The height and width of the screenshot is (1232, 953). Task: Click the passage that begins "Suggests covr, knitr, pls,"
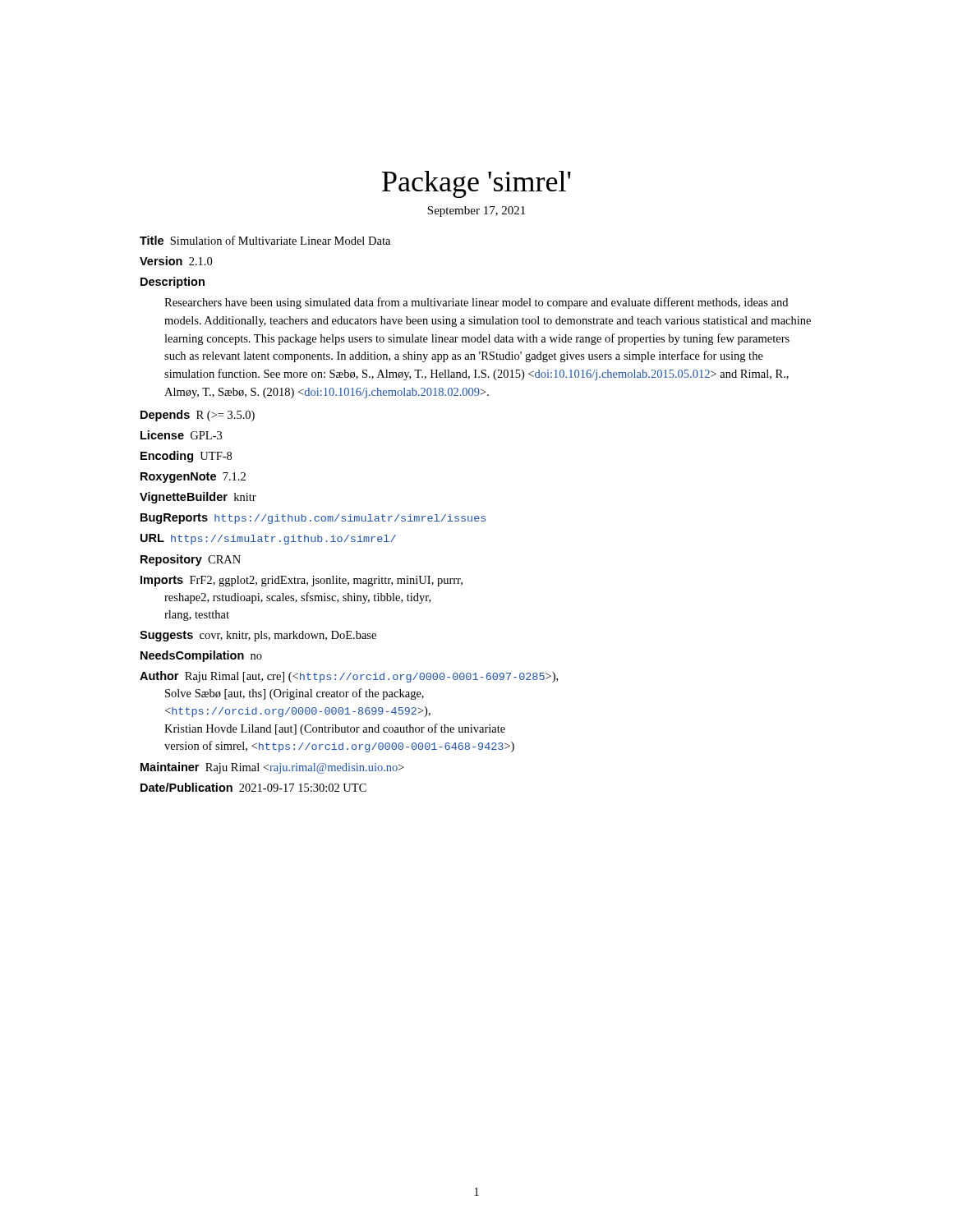(258, 635)
